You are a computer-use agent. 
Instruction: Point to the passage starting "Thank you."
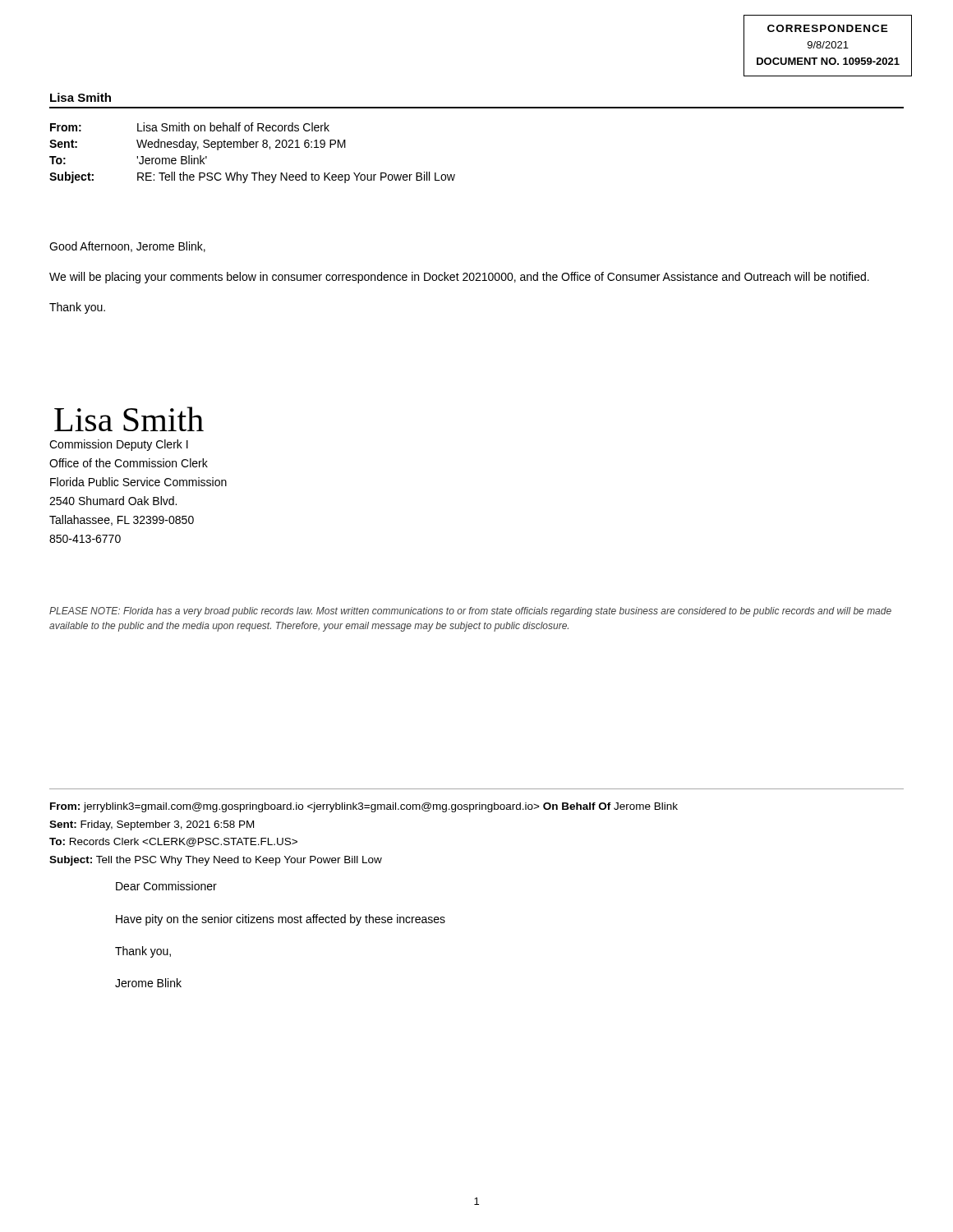pos(78,307)
